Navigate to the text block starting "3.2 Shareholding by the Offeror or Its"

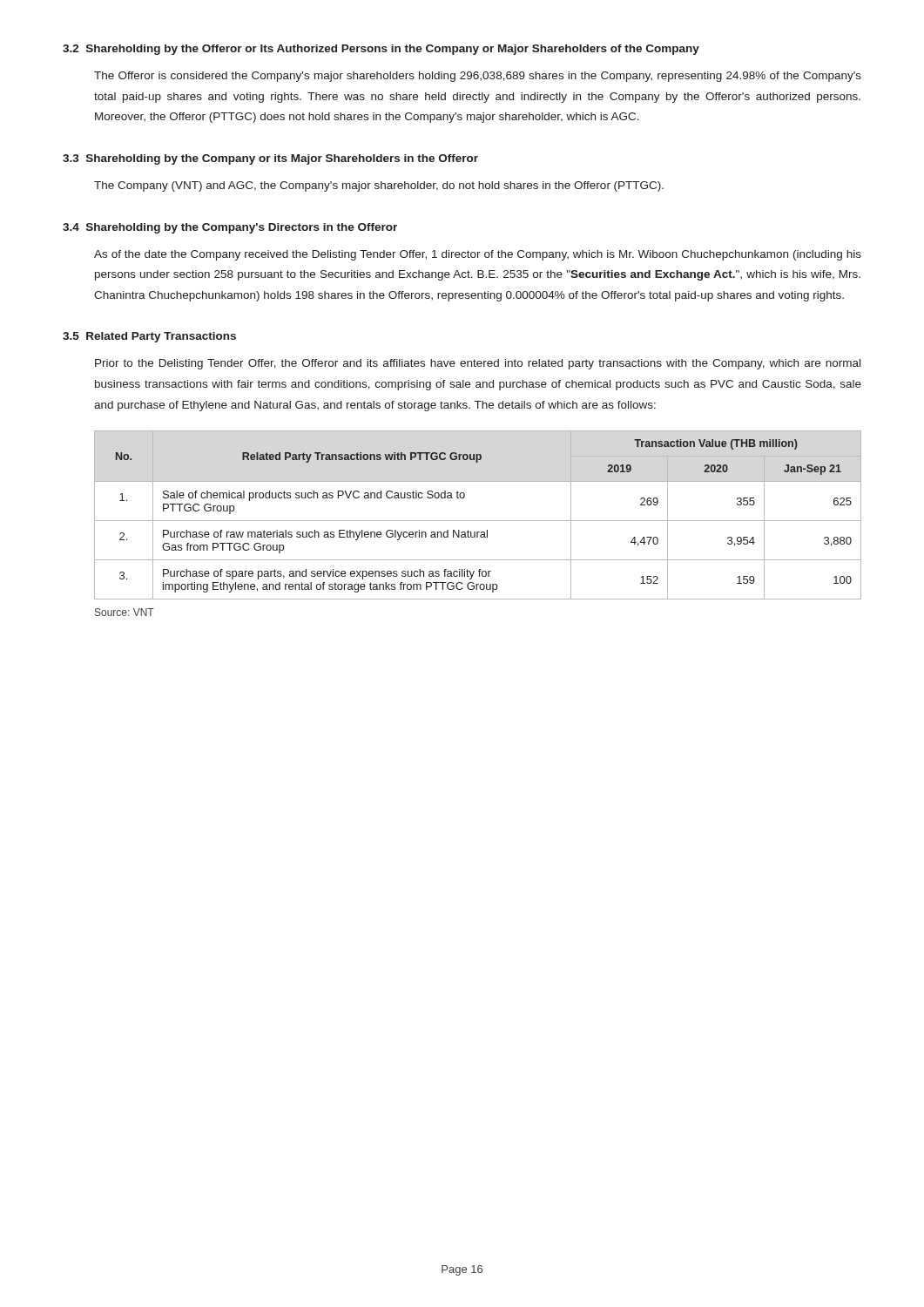coord(381,48)
